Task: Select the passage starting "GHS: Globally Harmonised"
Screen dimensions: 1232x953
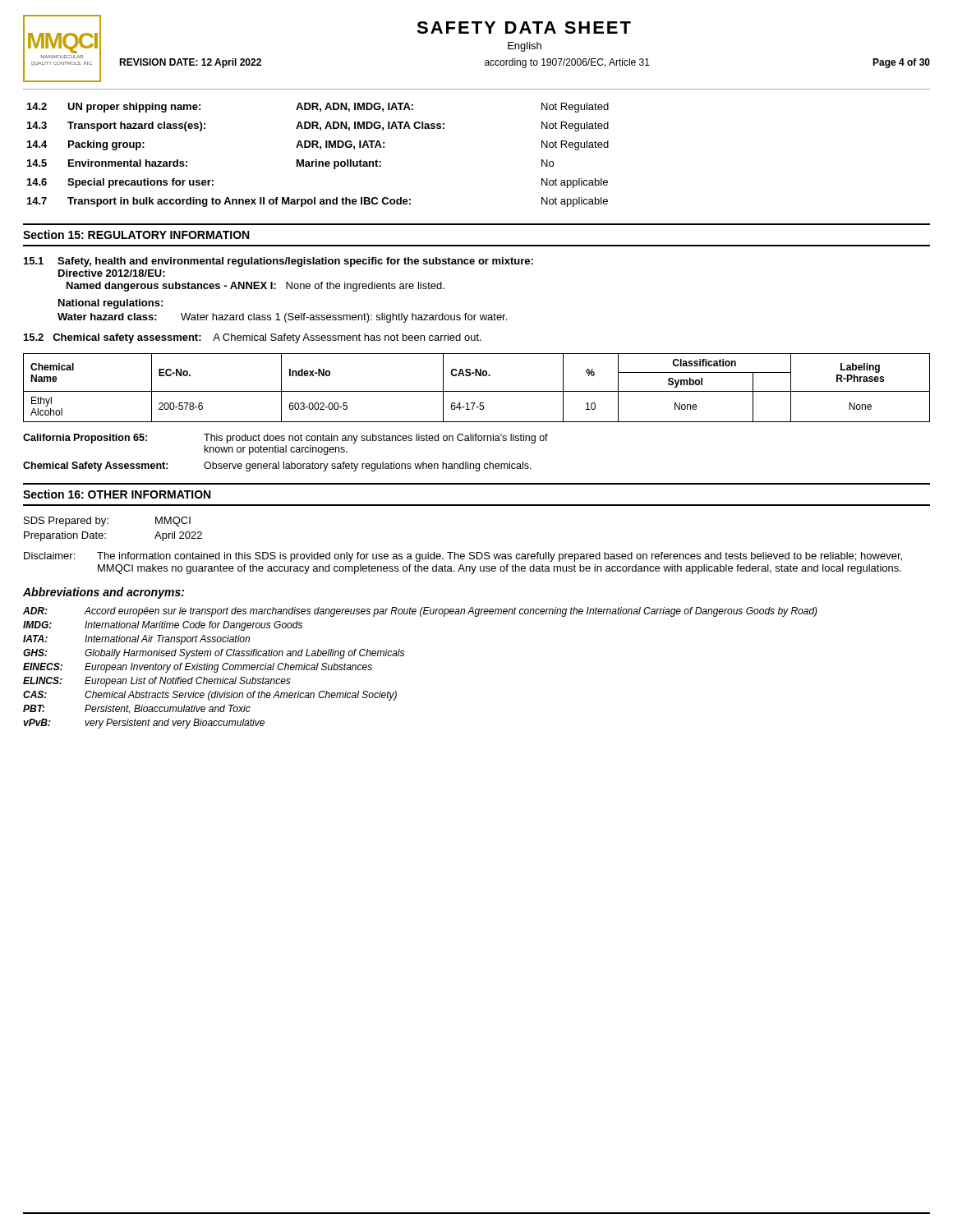Action: point(214,653)
